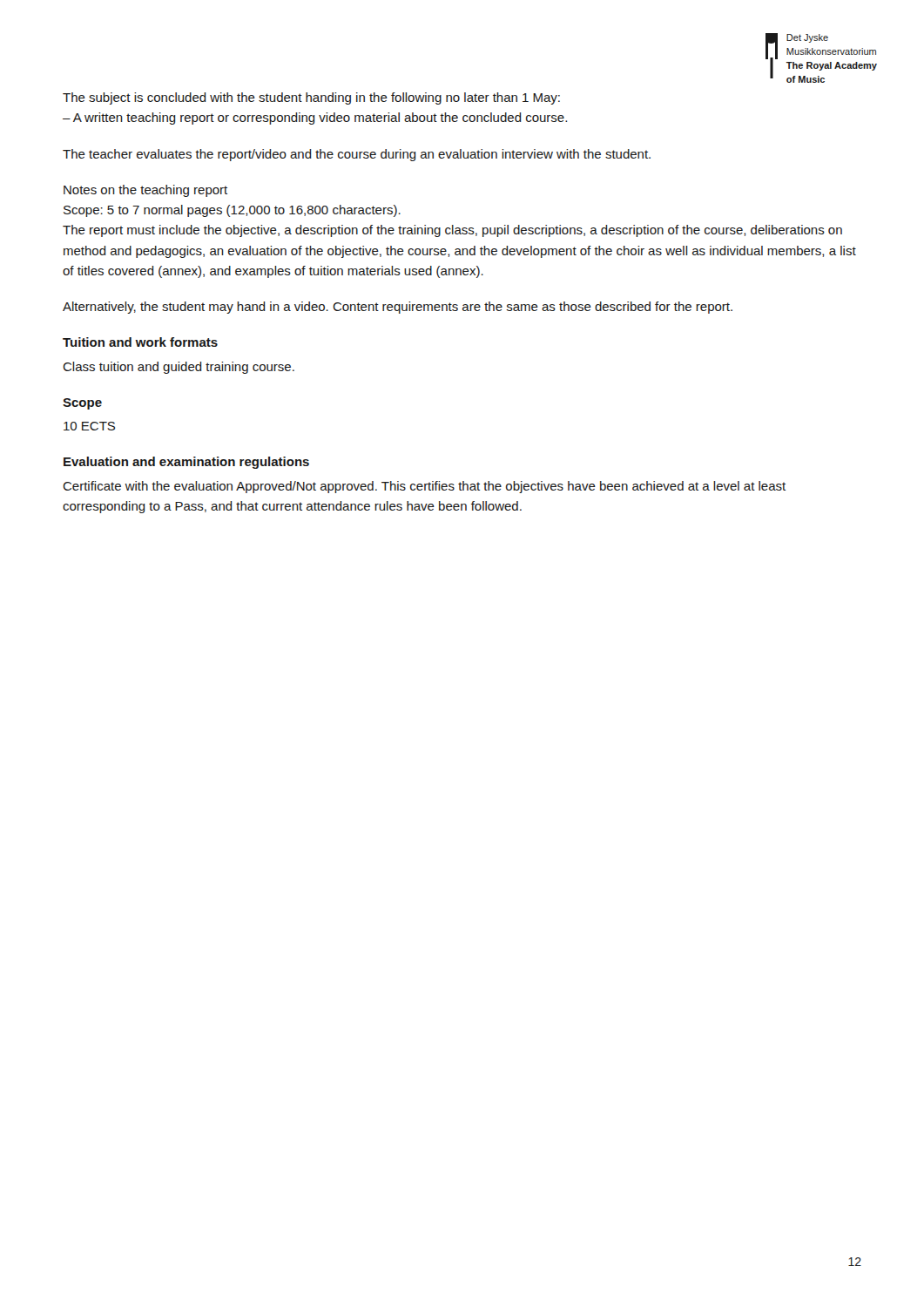Navigate to the block starting "The teacher evaluates the"
This screenshot has height=1307, width=924.
pos(357,153)
